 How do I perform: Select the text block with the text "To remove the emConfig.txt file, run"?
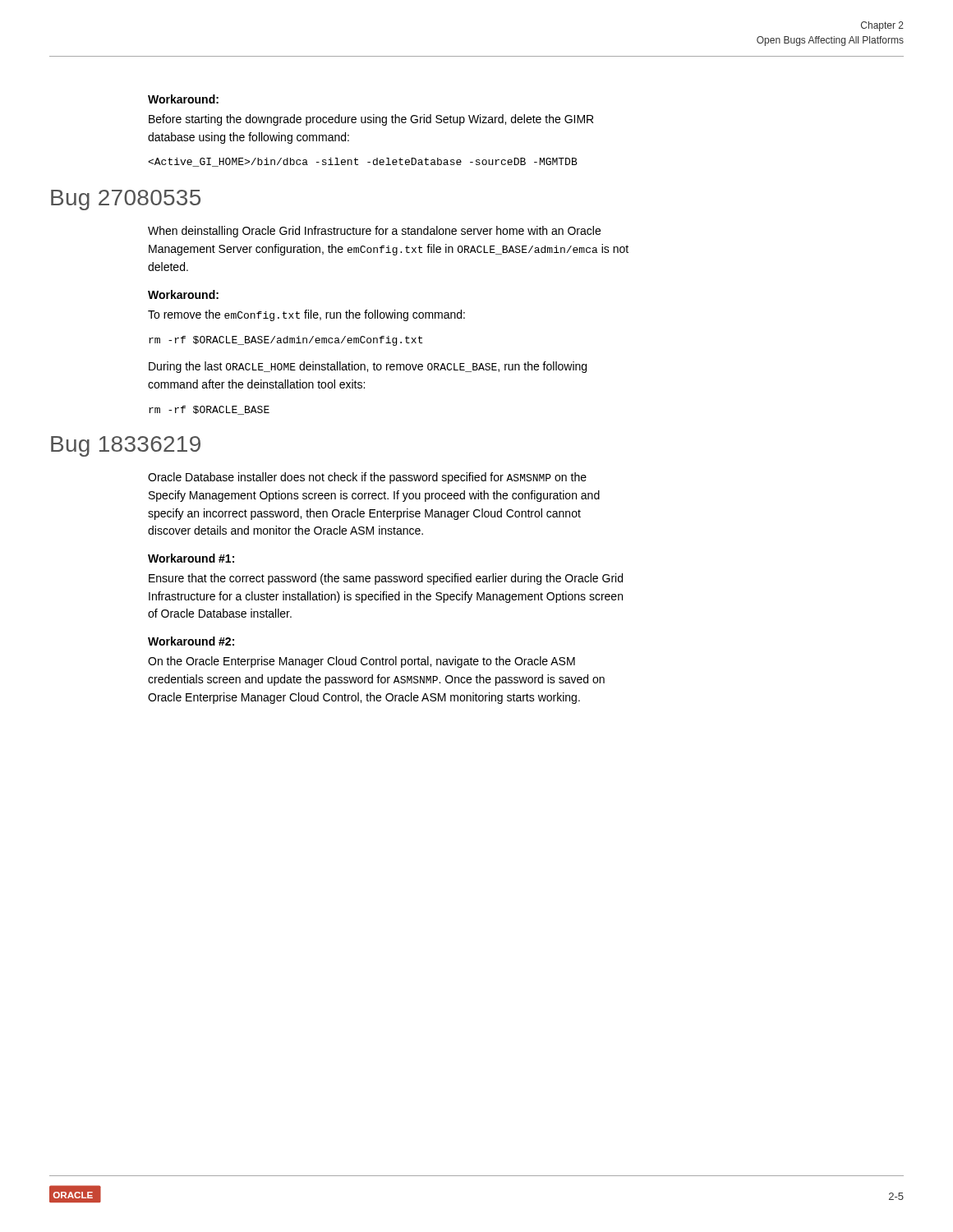click(307, 315)
